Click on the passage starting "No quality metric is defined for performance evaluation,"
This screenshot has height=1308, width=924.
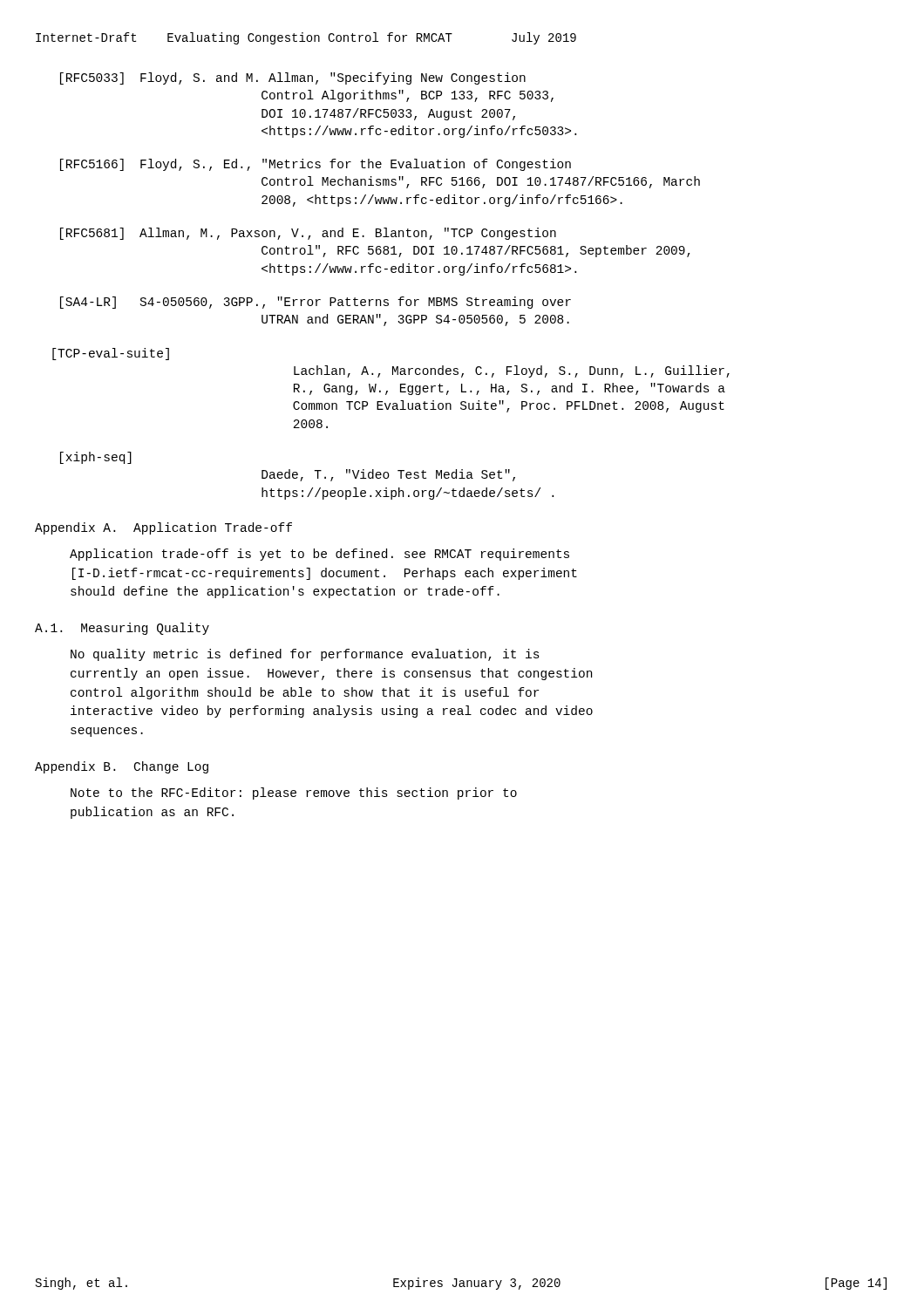click(x=331, y=693)
